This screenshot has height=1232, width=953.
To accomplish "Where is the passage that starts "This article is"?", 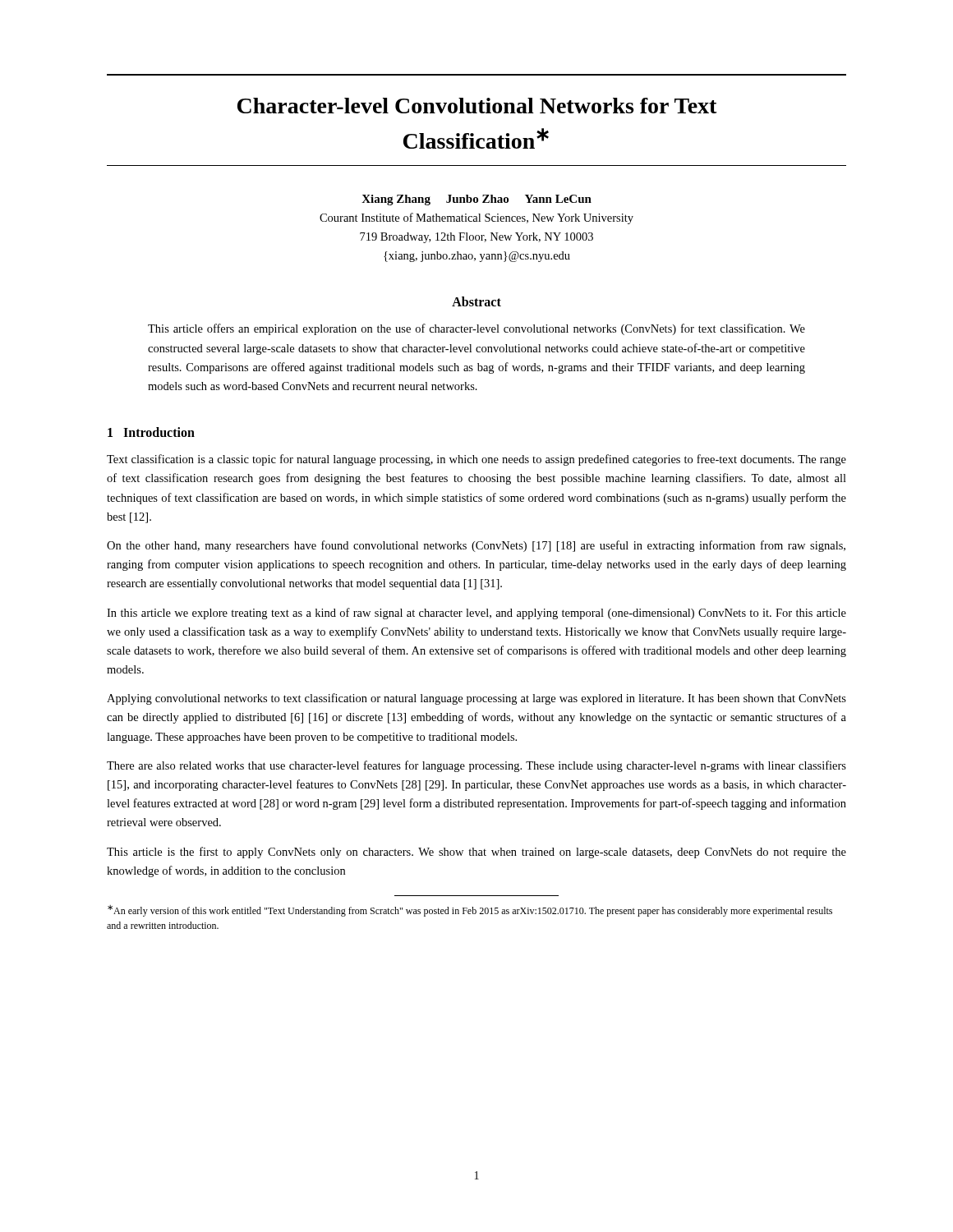I will click(476, 861).
